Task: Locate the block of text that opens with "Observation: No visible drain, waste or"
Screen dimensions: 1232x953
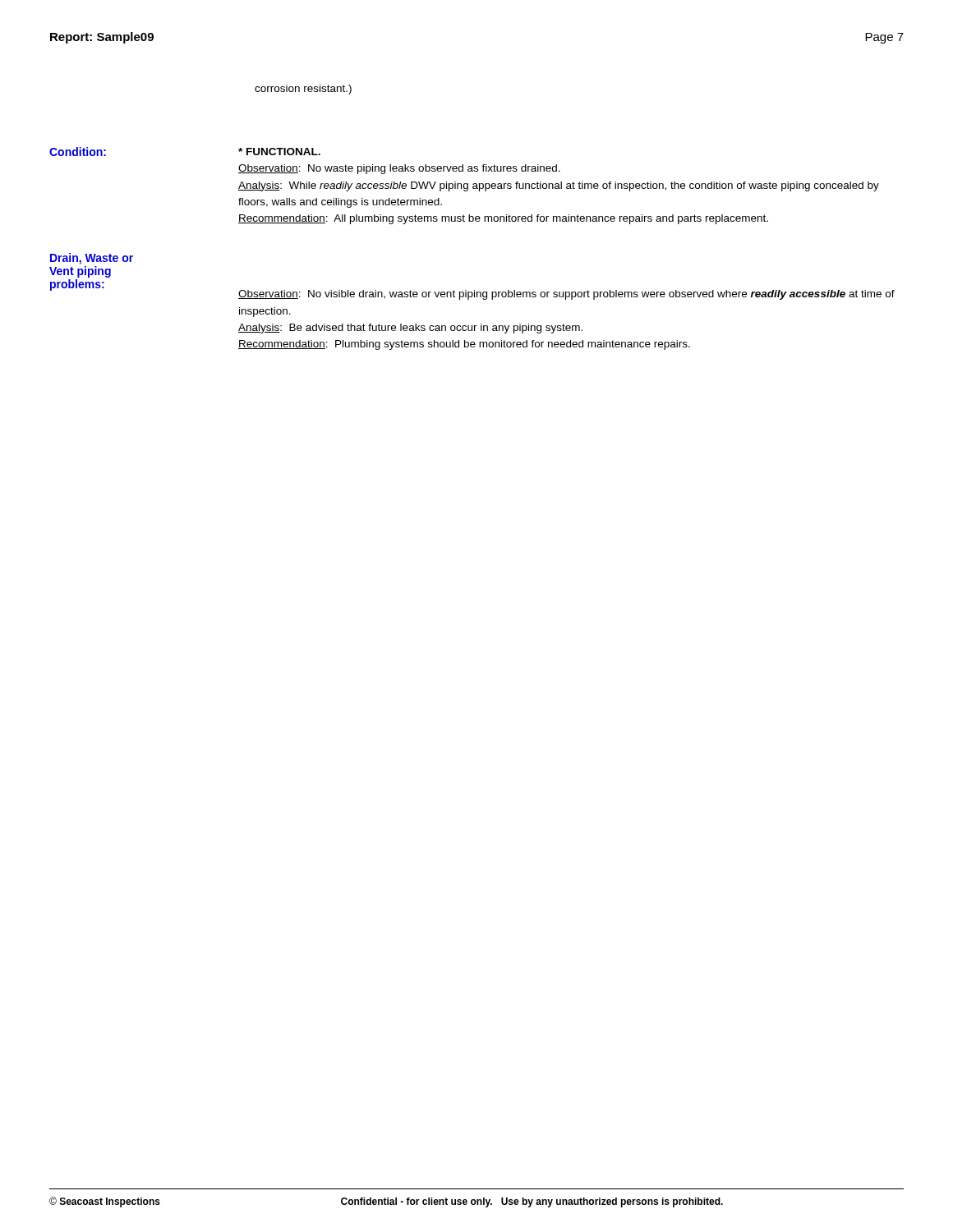Action: pos(566,319)
